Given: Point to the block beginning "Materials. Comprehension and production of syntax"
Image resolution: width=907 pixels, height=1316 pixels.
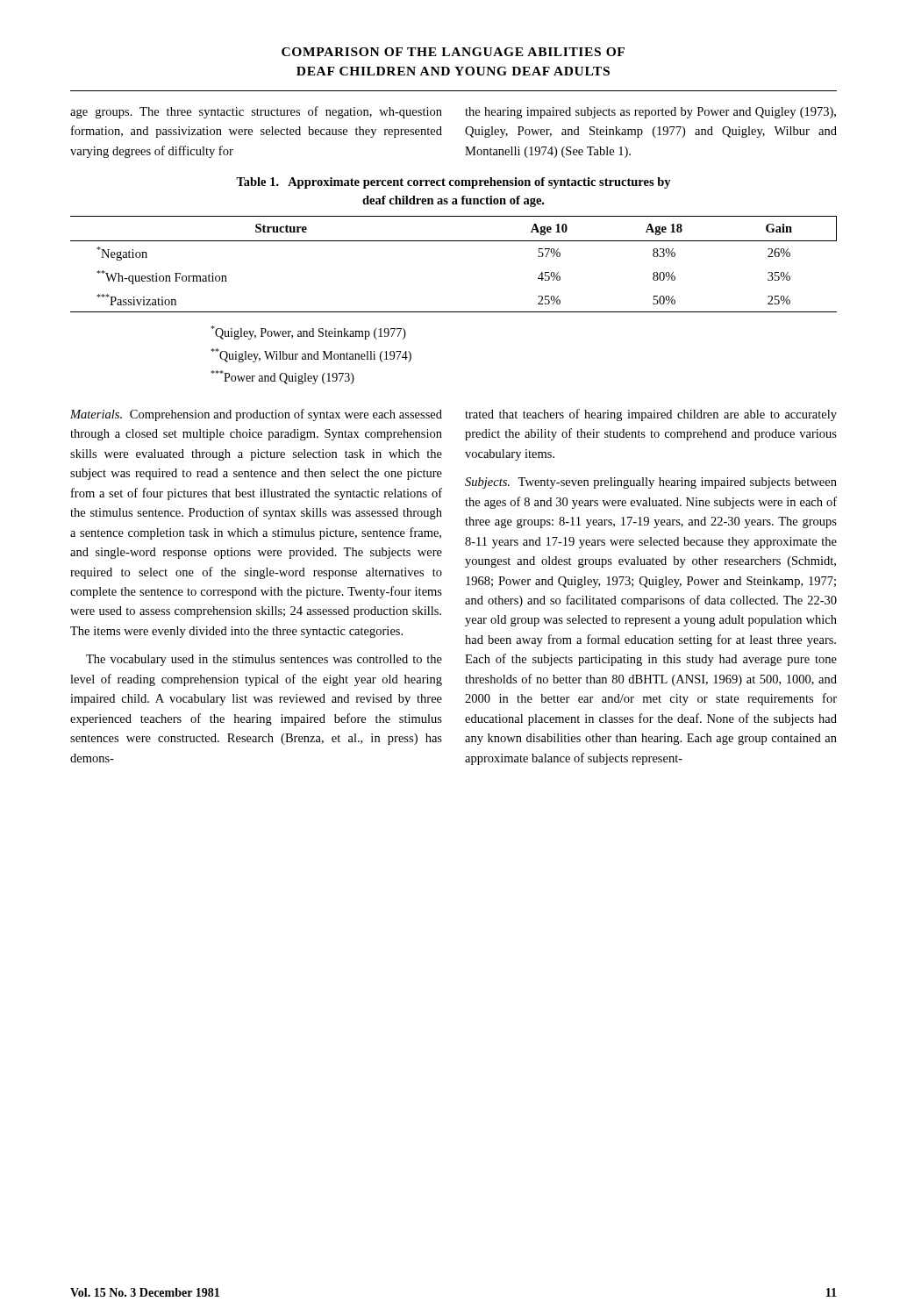Looking at the screenshot, I should coord(260,415).
